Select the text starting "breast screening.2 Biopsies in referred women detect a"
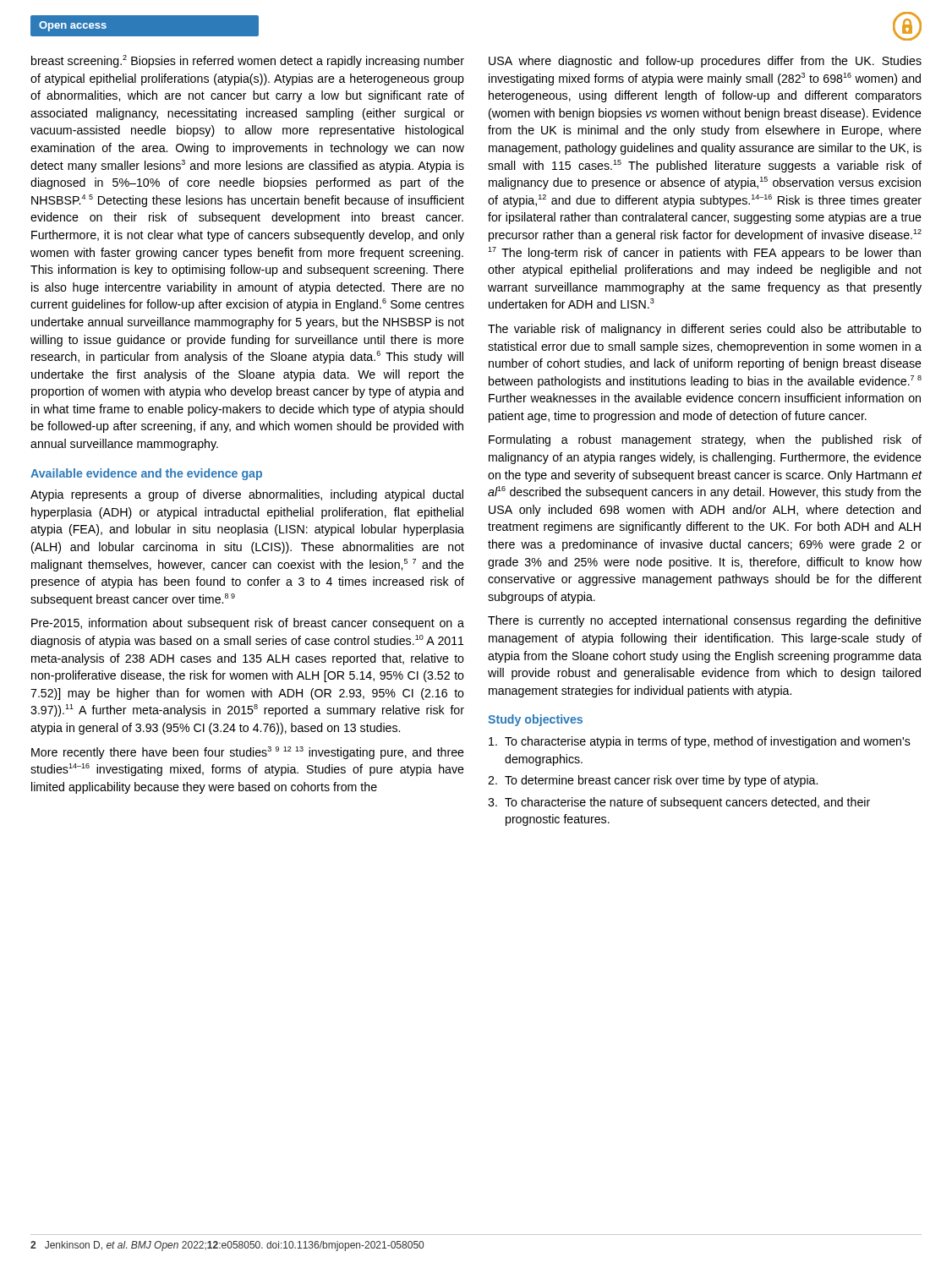Screen dimensions: 1268x952 [x=247, y=253]
